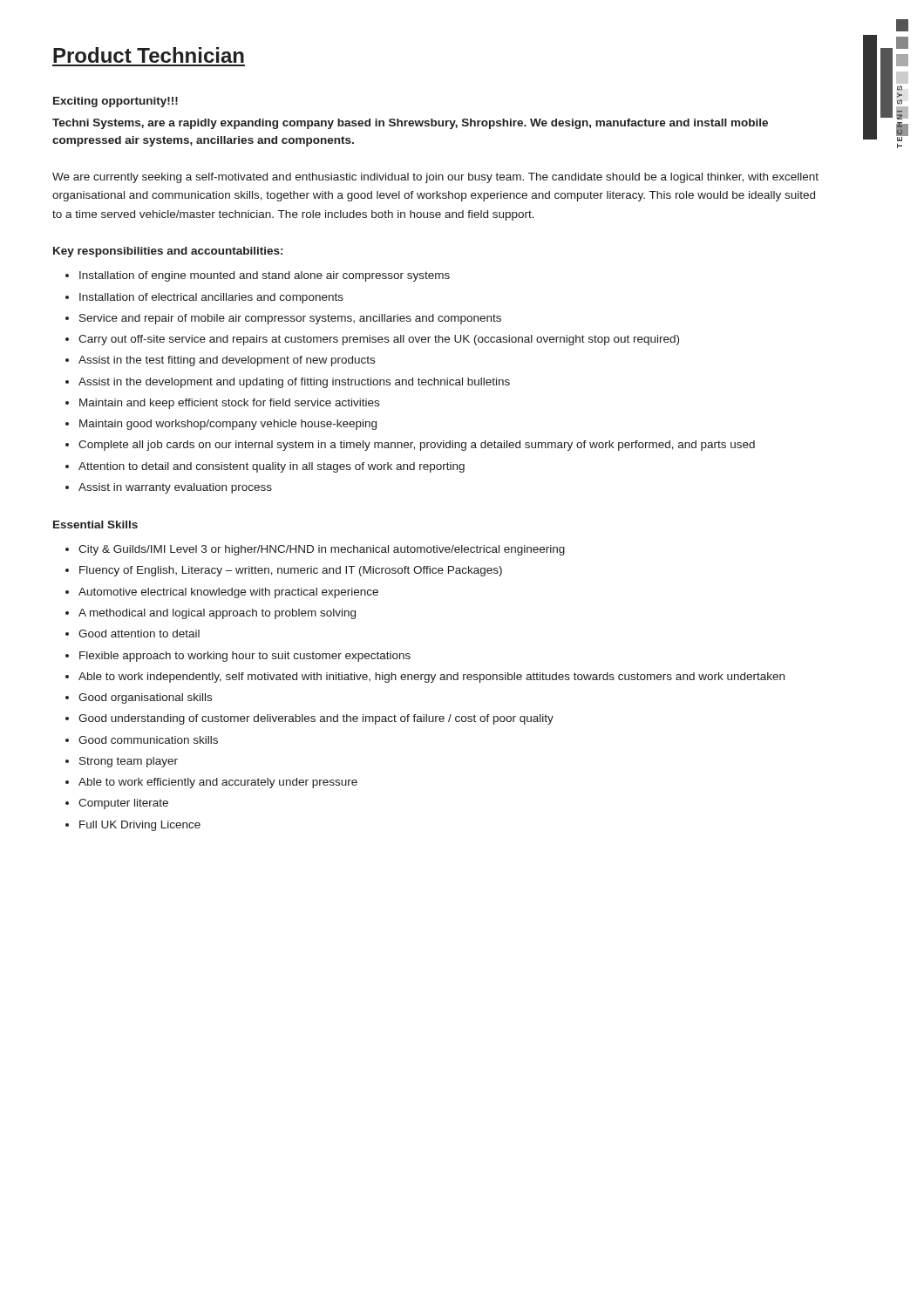Click on the list item that reads "Able to work independently, self motivated"

point(449,677)
